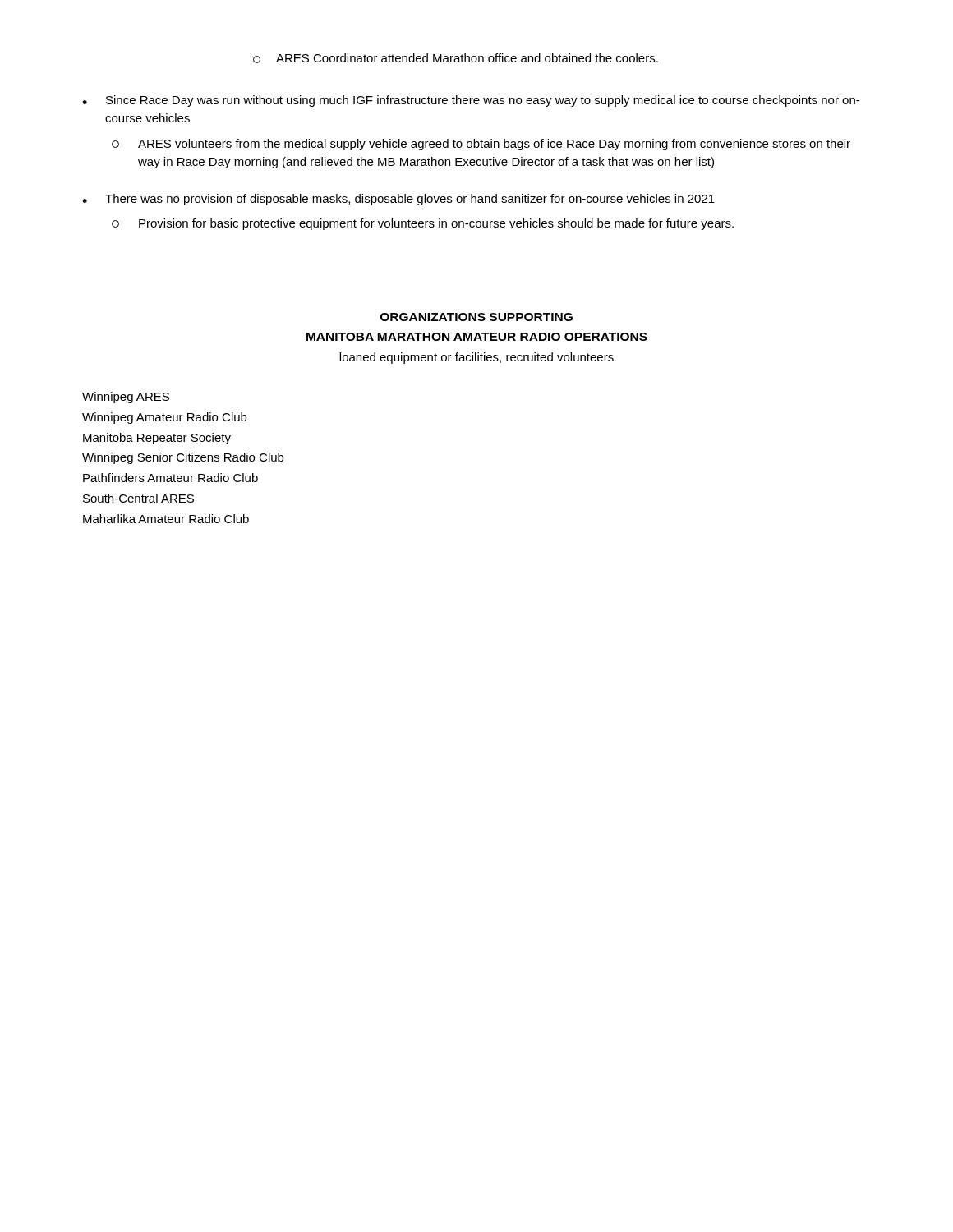Find the block on this page that starts "• There was no provision"
This screenshot has height=1232, width=953.
476,215
